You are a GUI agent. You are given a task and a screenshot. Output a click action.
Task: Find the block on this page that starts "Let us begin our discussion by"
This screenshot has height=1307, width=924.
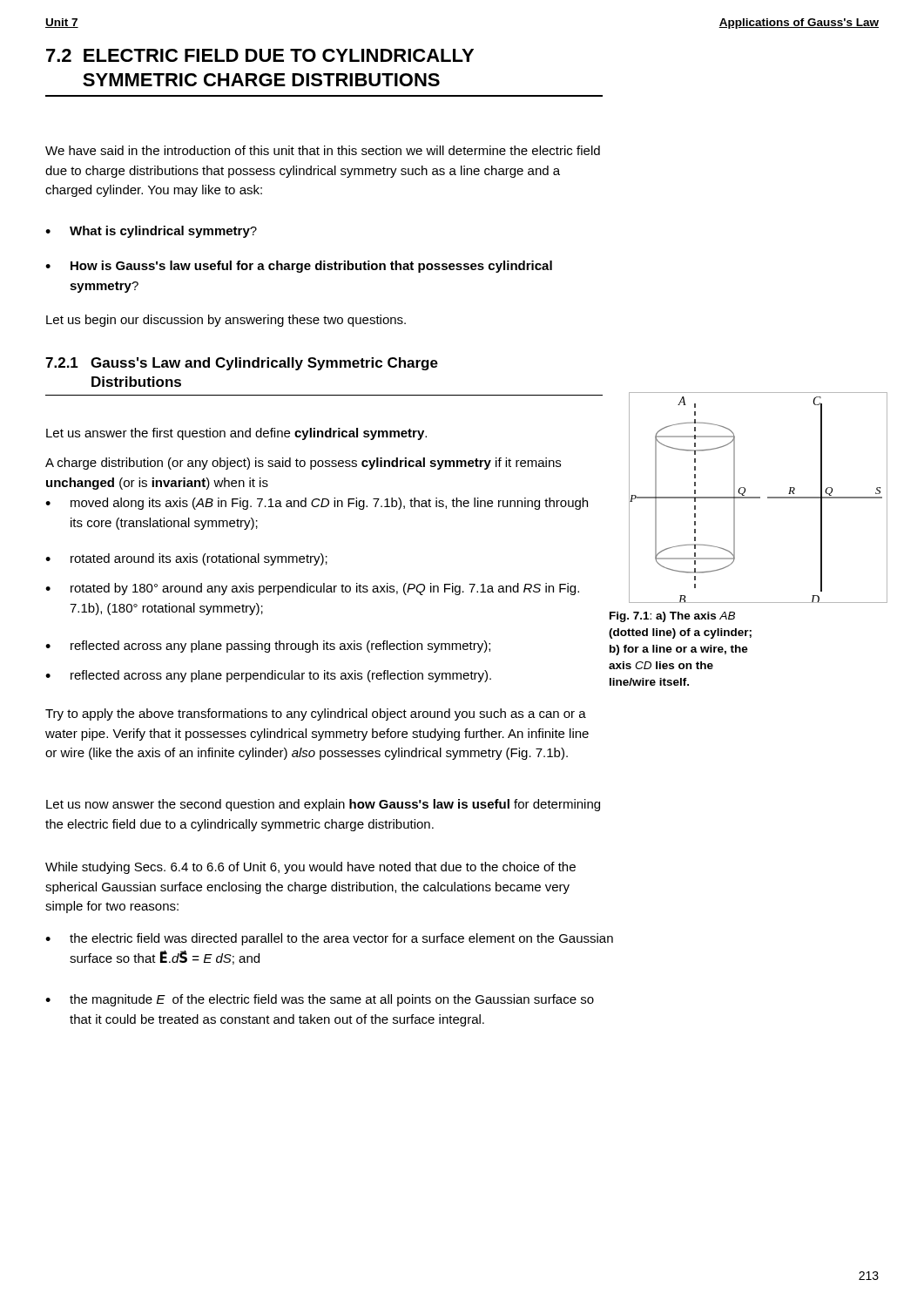pos(226,319)
